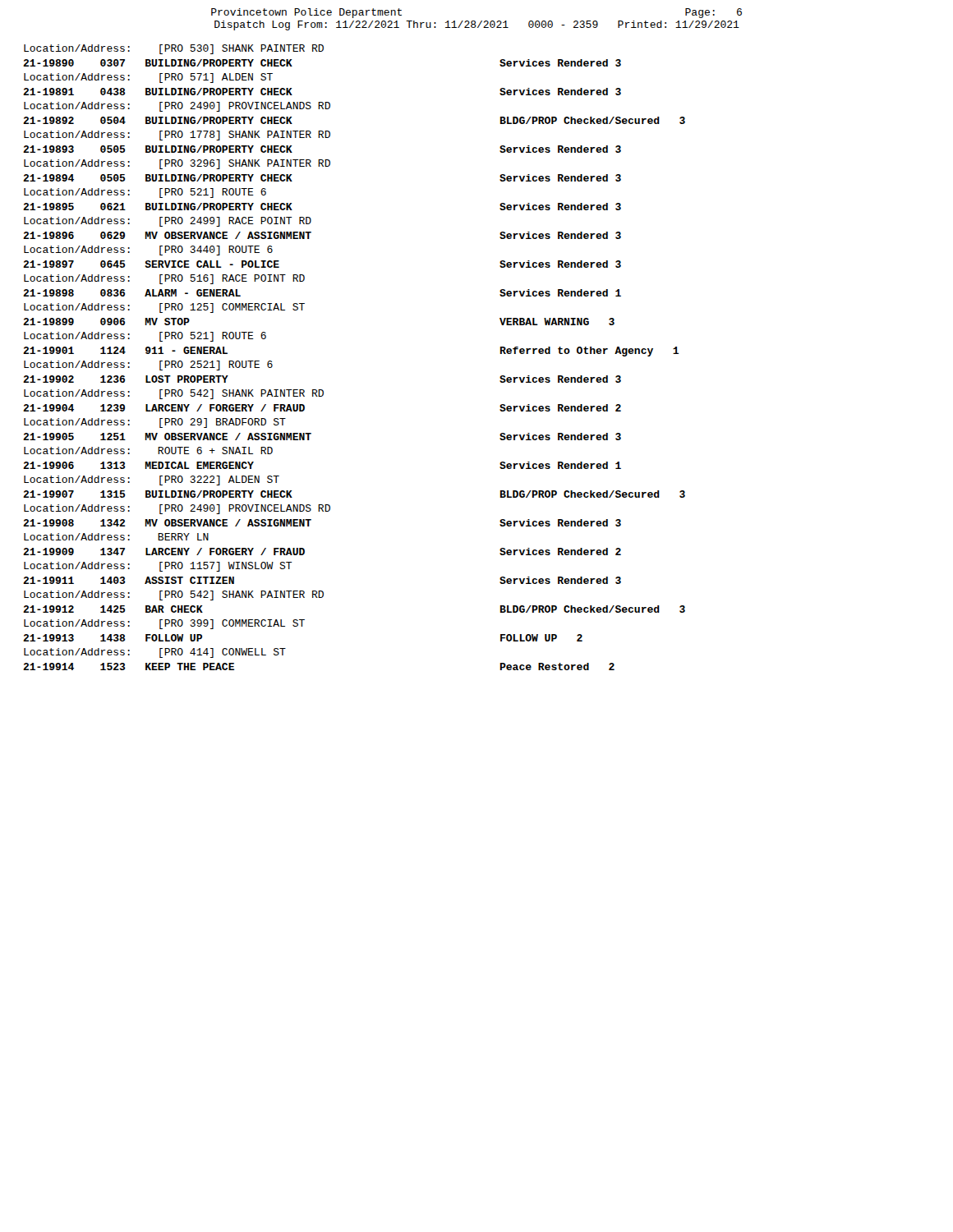The width and height of the screenshot is (953, 1232).
Task: Click the passage that begins "21-19894 0505 BUILDING/PROPERTY CHECK"
Action: [x=46, y=178]
